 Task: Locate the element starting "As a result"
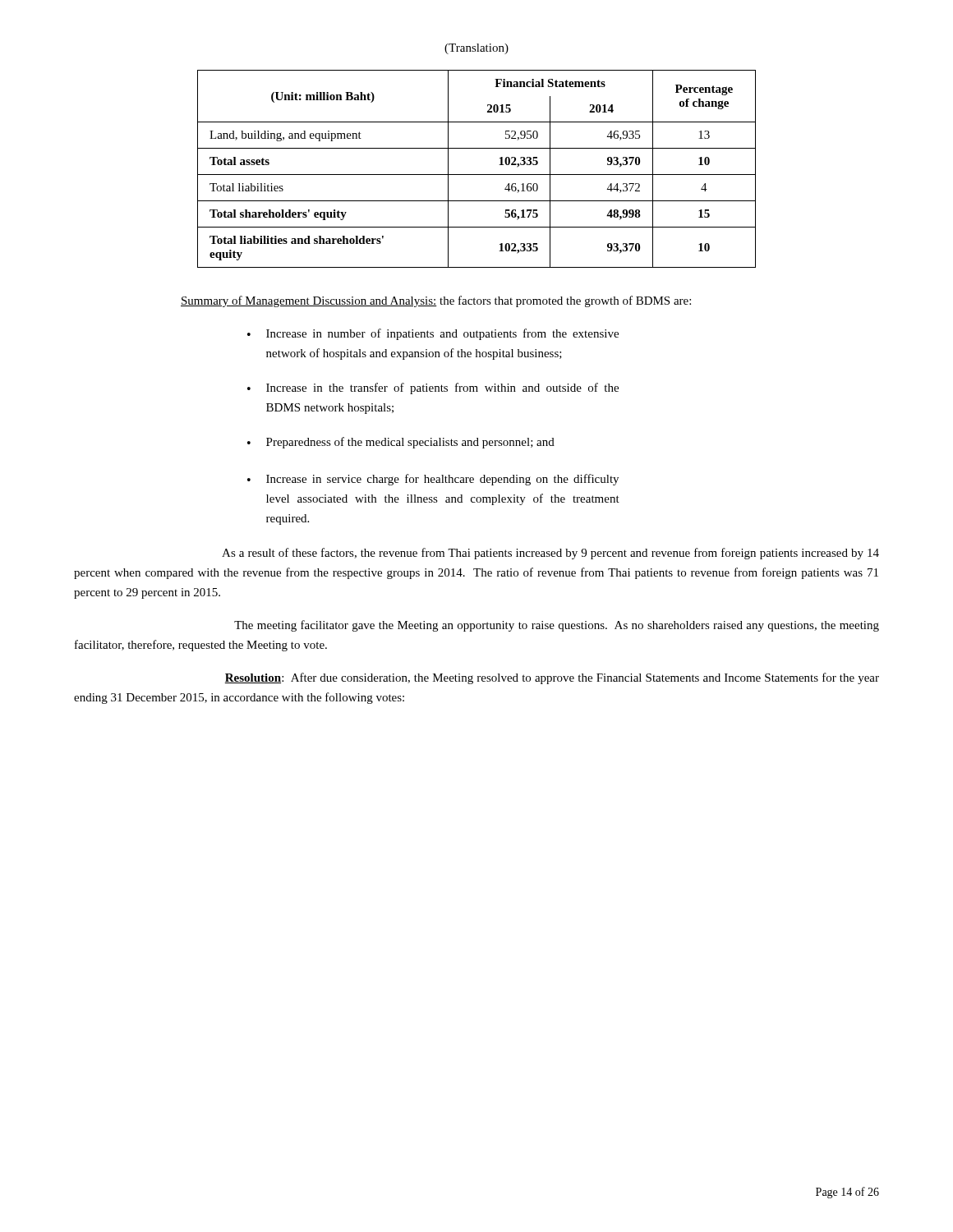(x=476, y=572)
